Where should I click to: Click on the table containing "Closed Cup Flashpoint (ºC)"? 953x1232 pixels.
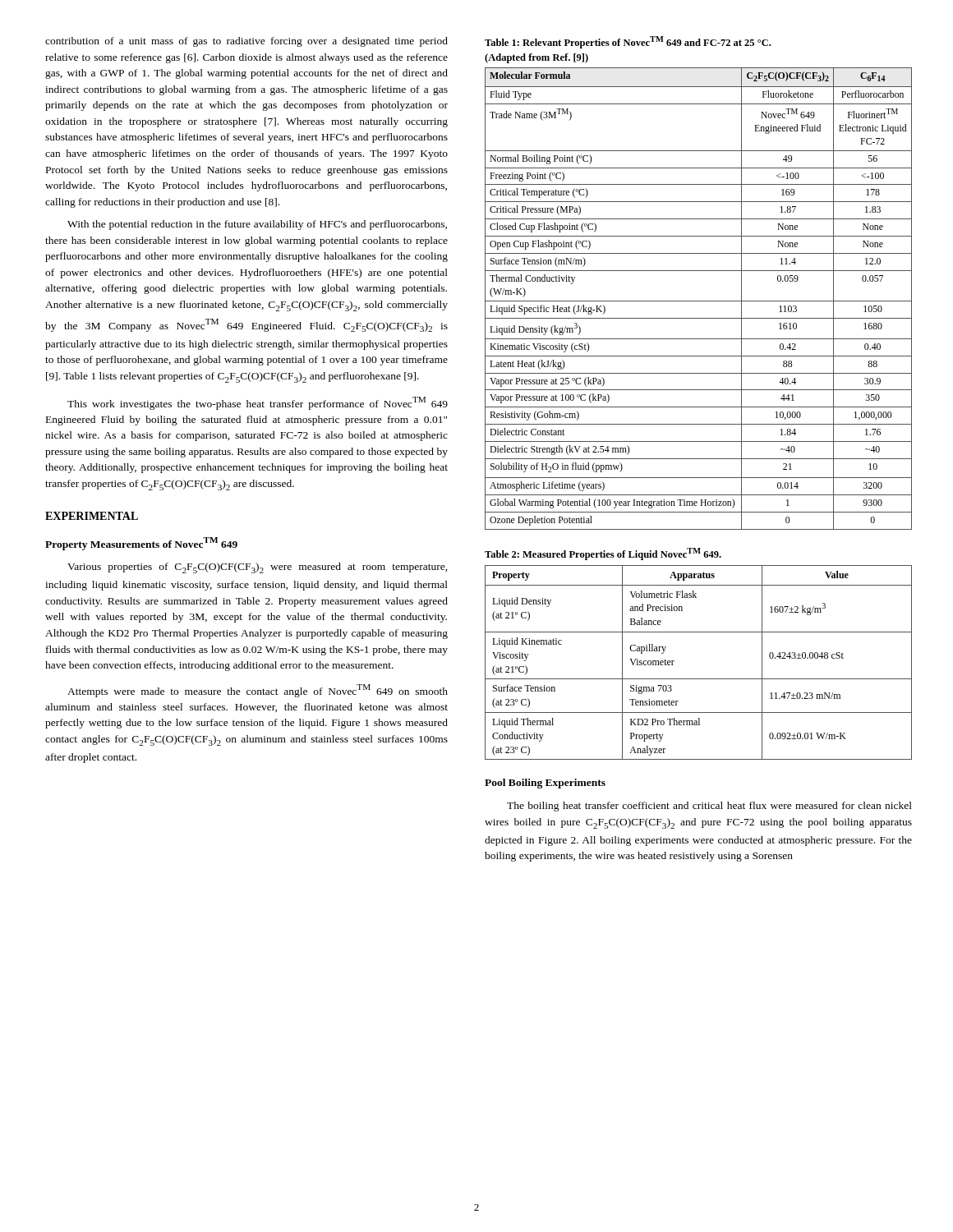tap(698, 299)
